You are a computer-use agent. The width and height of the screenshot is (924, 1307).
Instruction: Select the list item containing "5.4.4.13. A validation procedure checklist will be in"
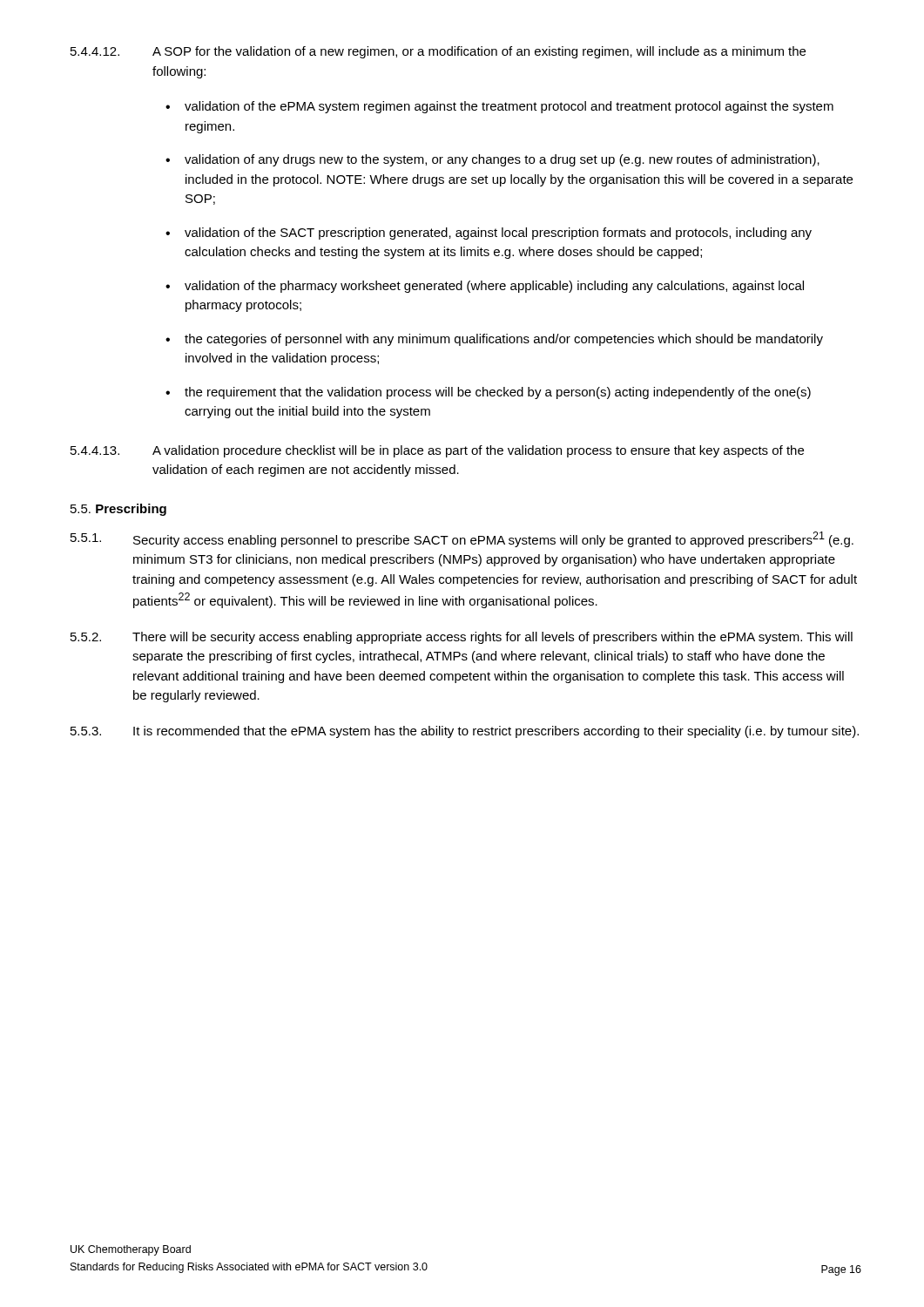click(465, 460)
